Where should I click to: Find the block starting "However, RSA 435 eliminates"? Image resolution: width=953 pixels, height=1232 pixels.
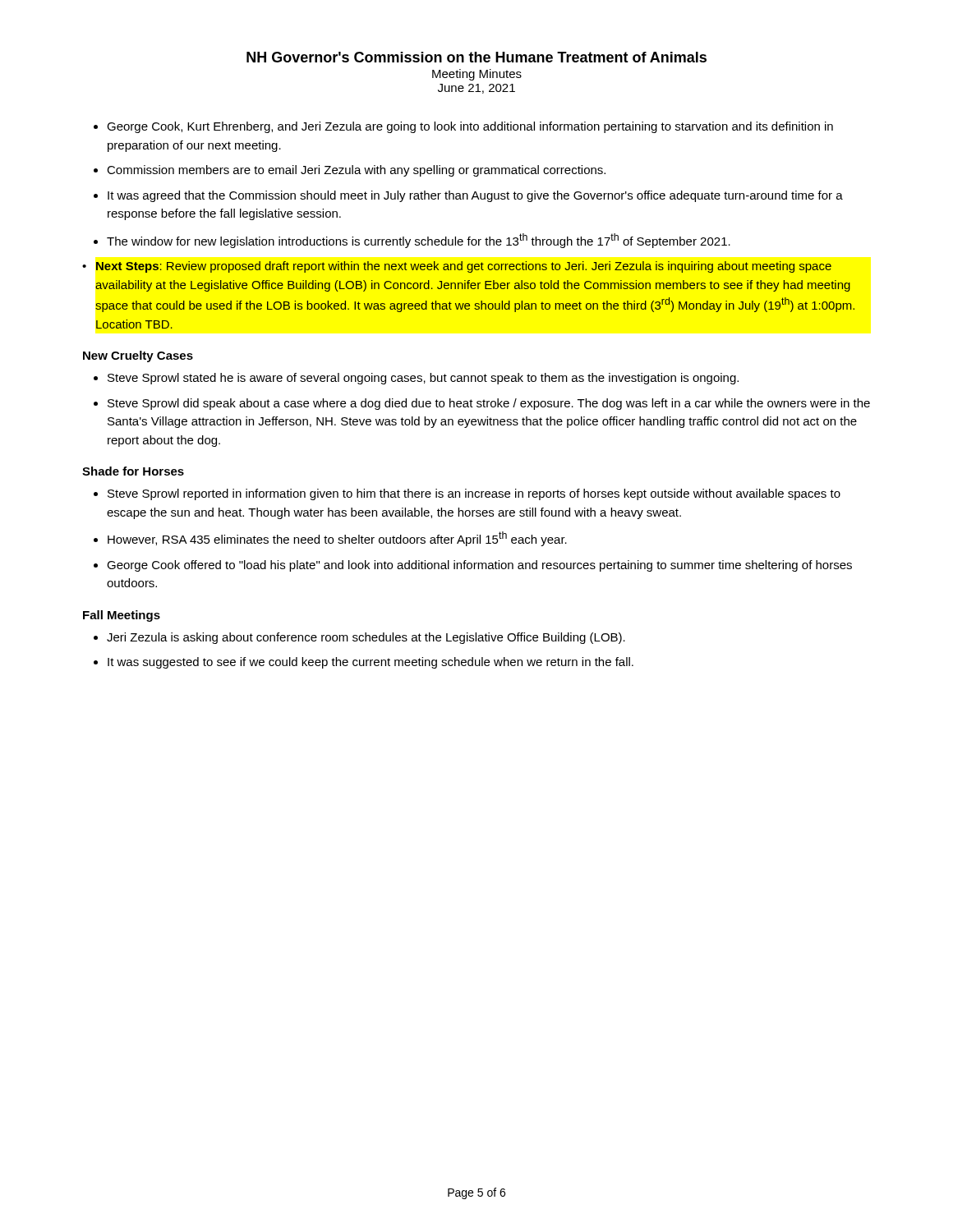[x=337, y=538]
